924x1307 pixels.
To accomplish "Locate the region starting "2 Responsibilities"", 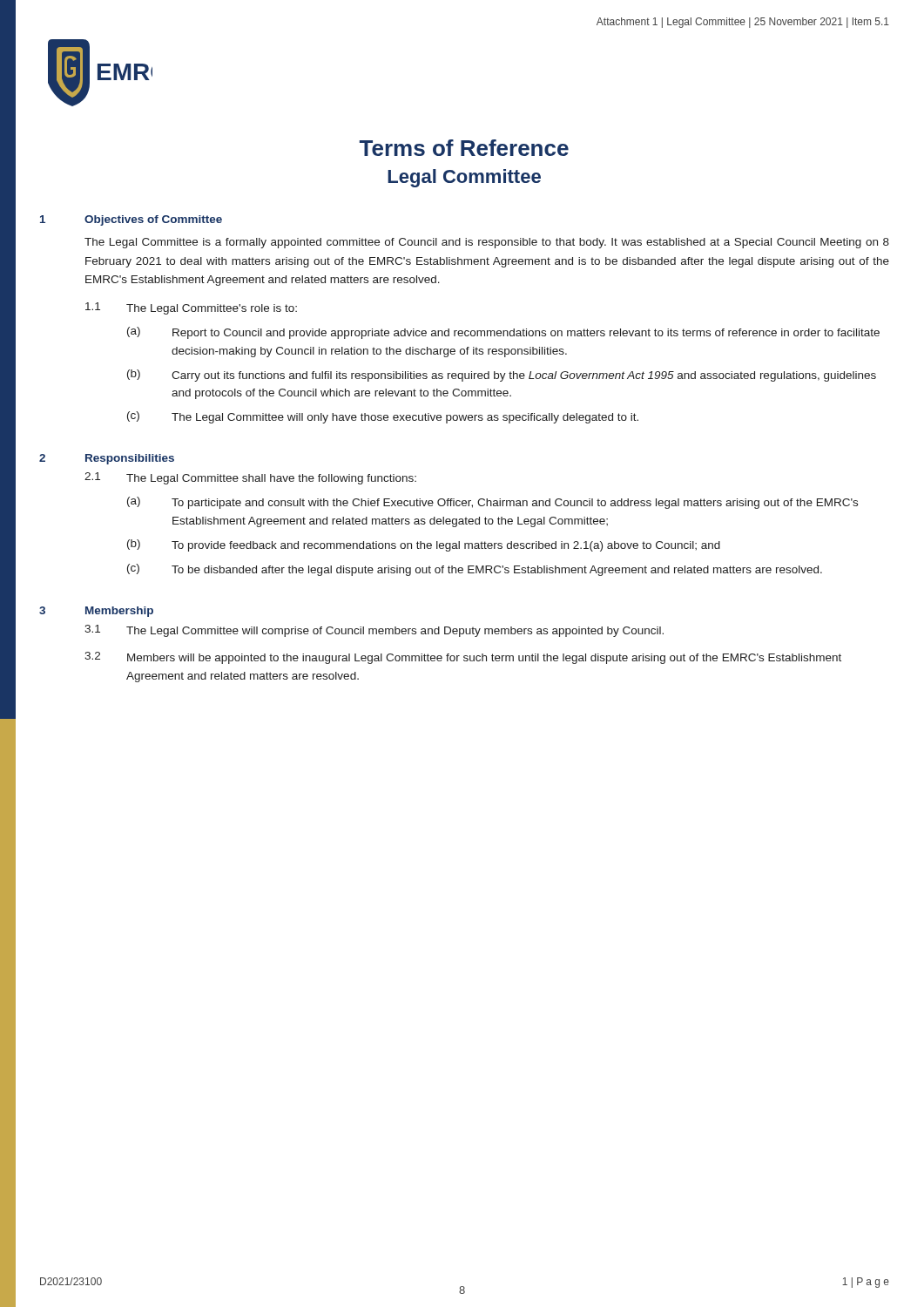I will (107, 458).
